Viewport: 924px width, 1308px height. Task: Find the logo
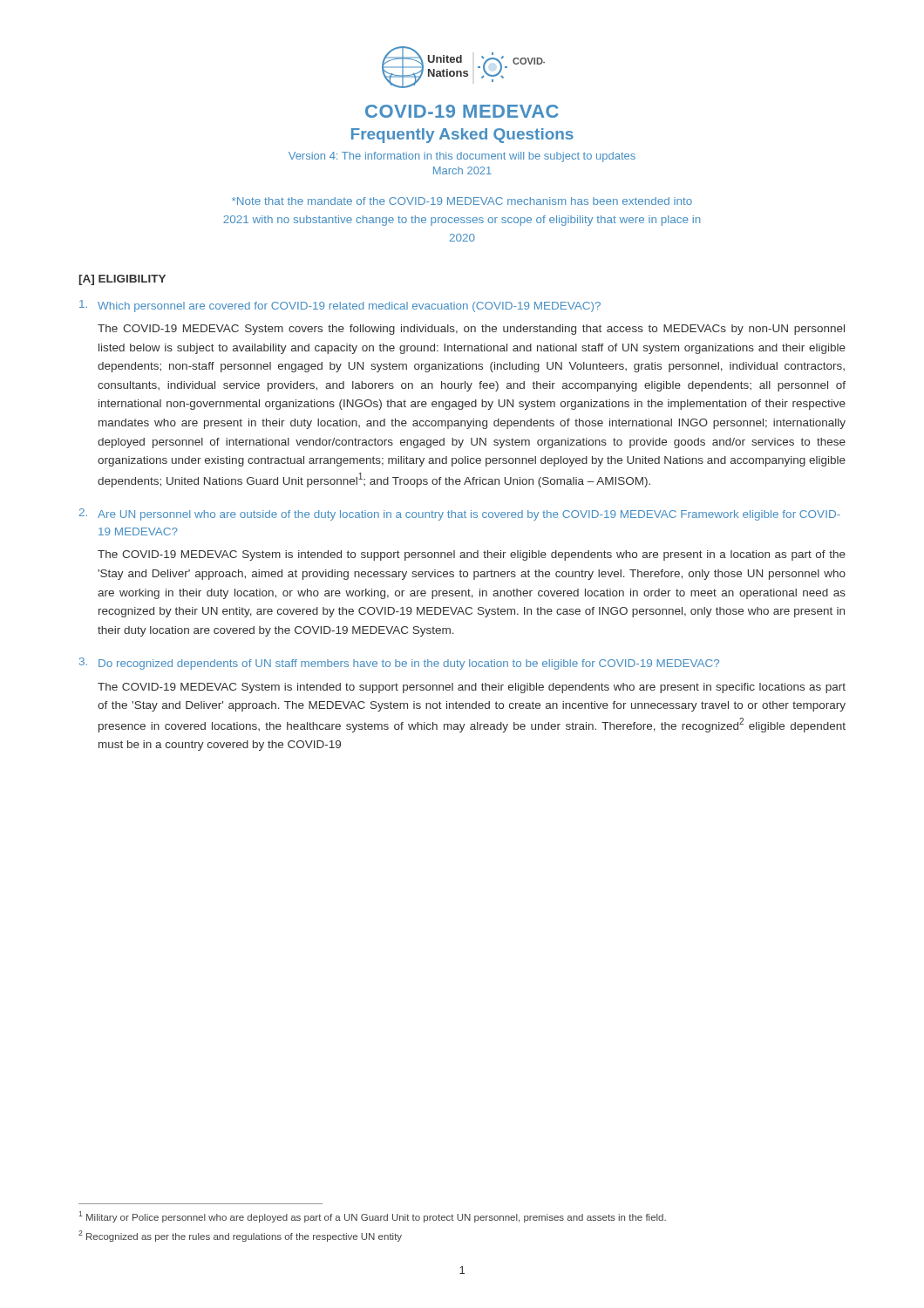(x=462, y=68)
